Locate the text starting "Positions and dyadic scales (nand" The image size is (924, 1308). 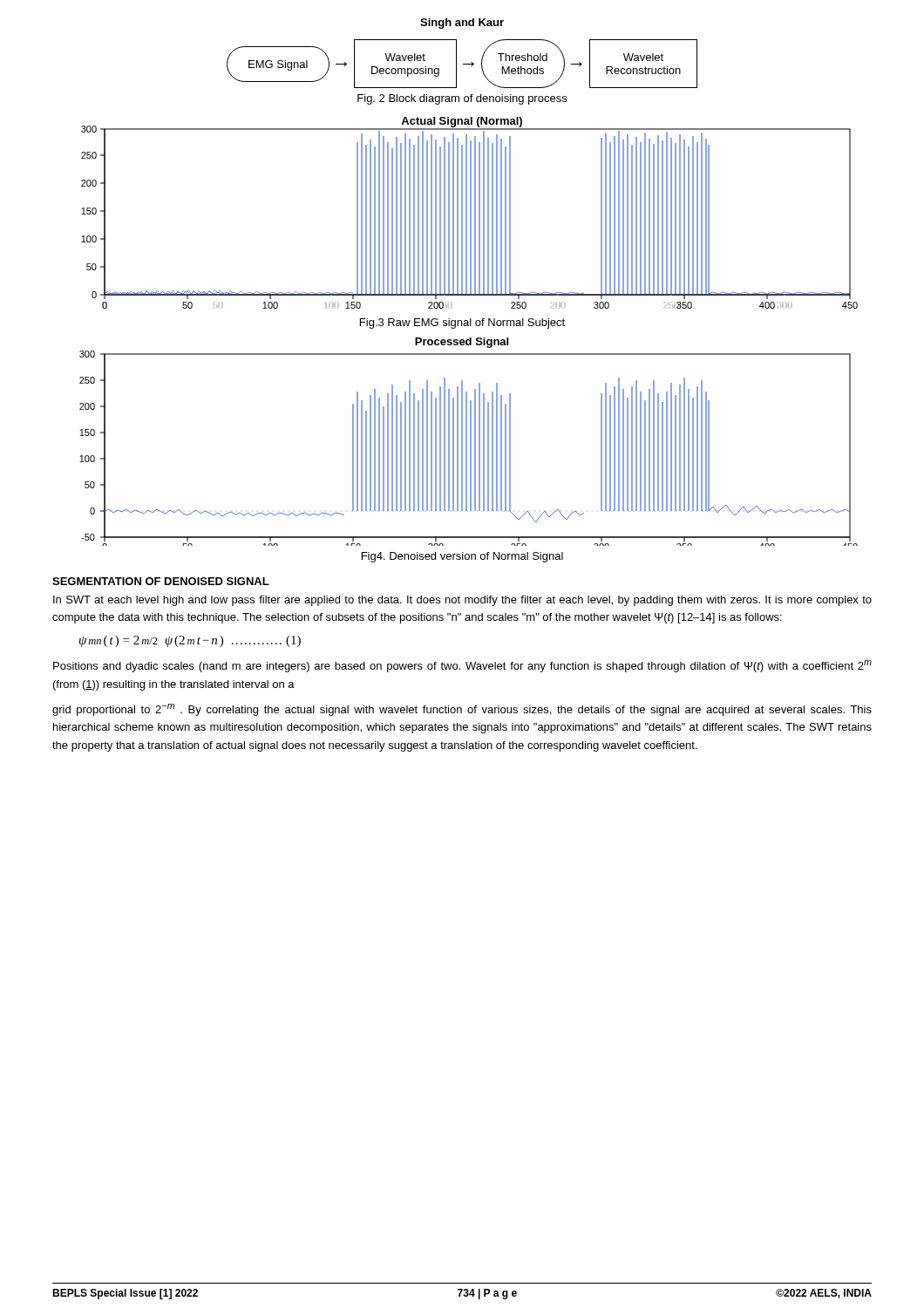[x=462, y=674]
